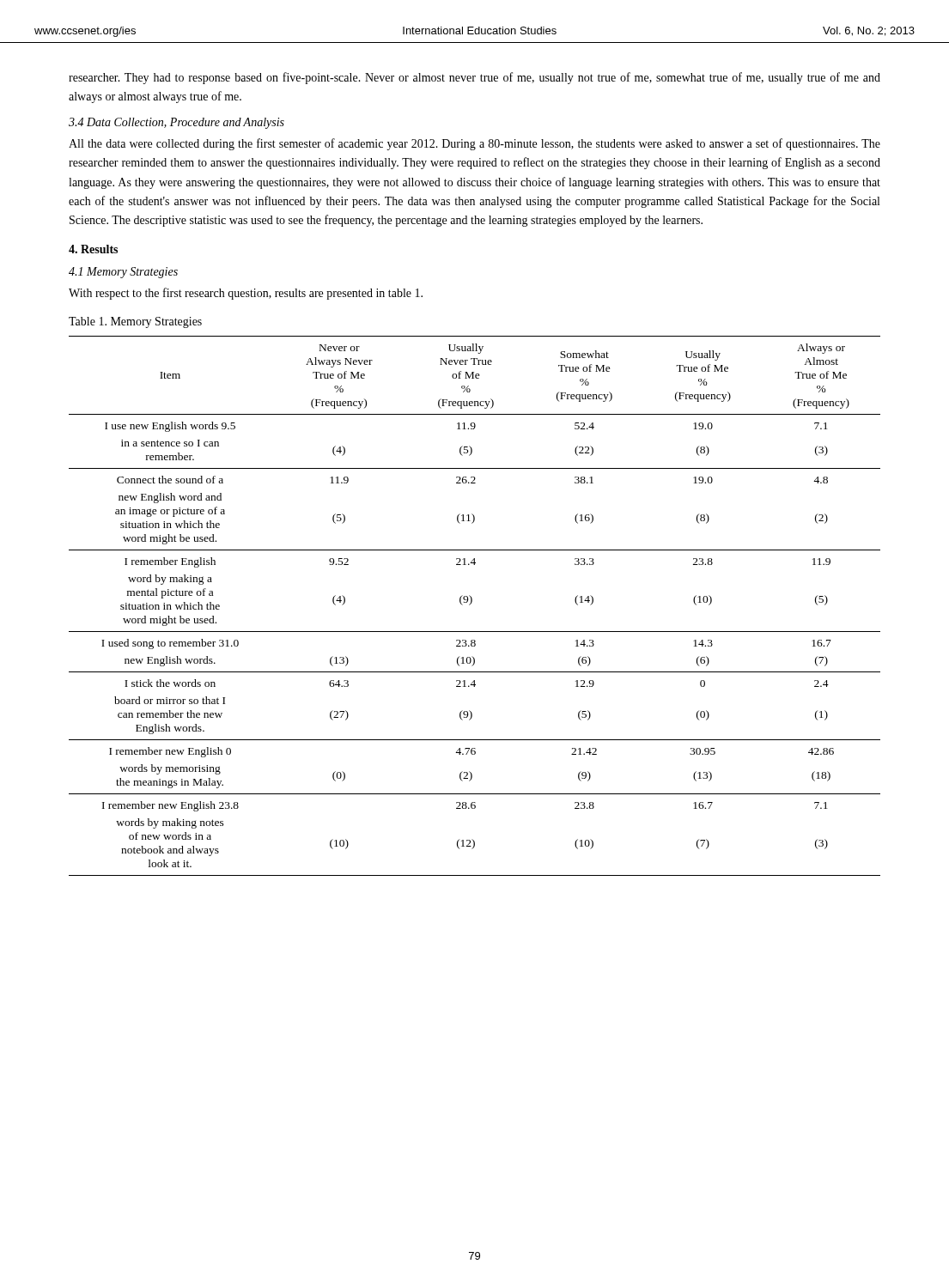
Task: Select the region starting "researcher. They had to response based on five-point-scale."
Action: point(474,87)
